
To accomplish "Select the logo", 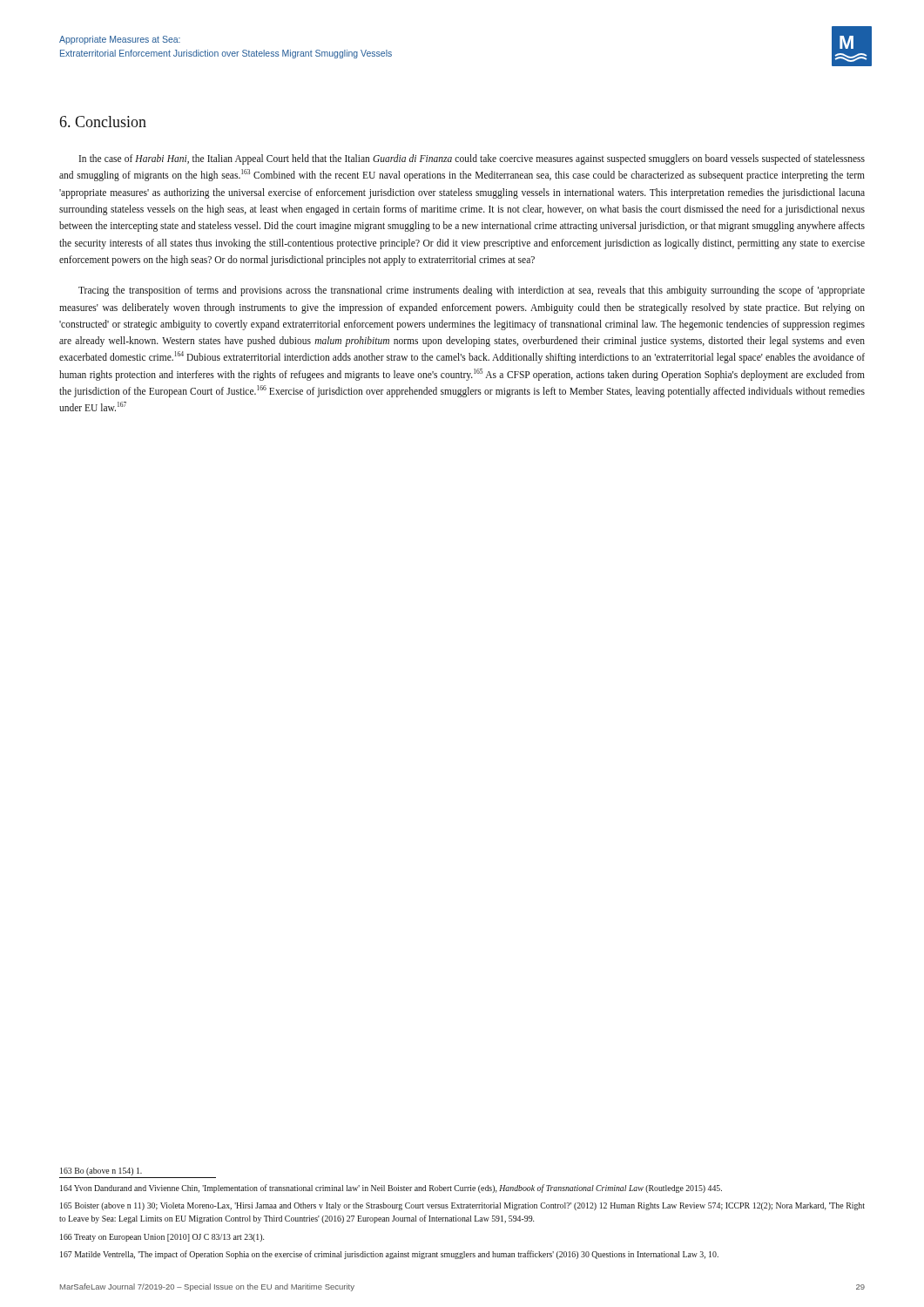I will (x=852, y=46).
